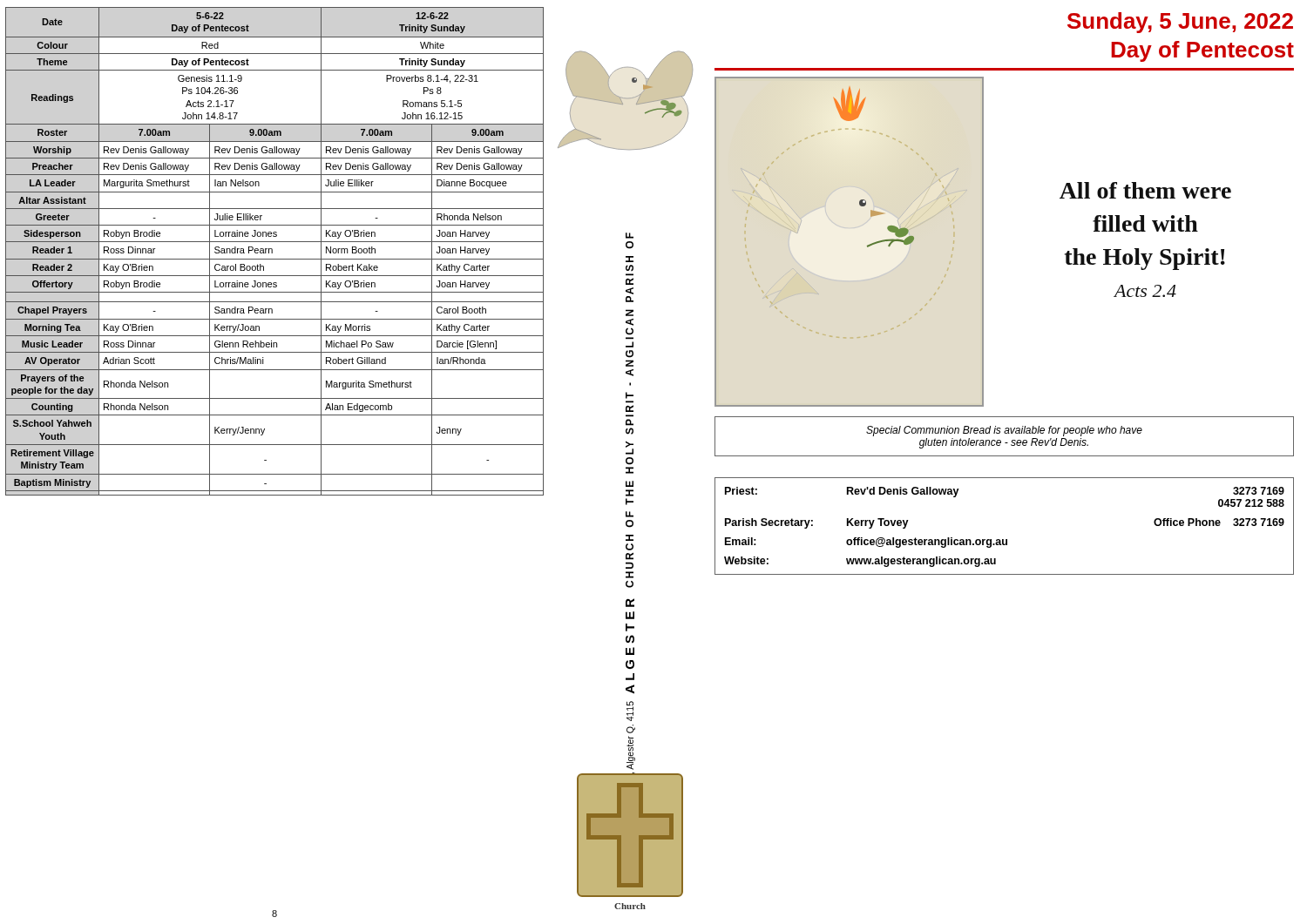Find the logo
The width and height of the screenshot is (1307, 924).
[x=630, y=841]
